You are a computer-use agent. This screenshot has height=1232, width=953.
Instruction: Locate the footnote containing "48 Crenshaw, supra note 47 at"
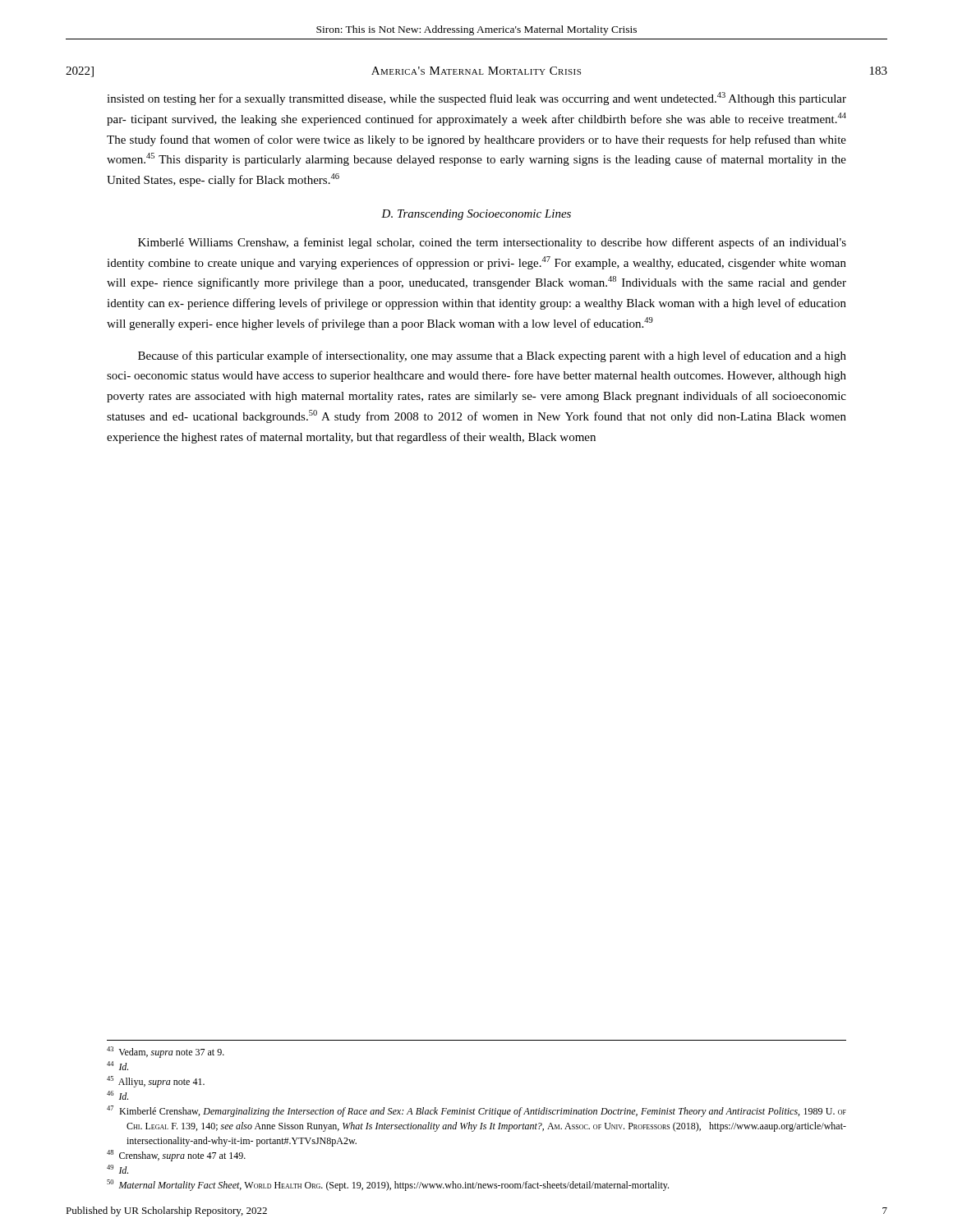176,1155
